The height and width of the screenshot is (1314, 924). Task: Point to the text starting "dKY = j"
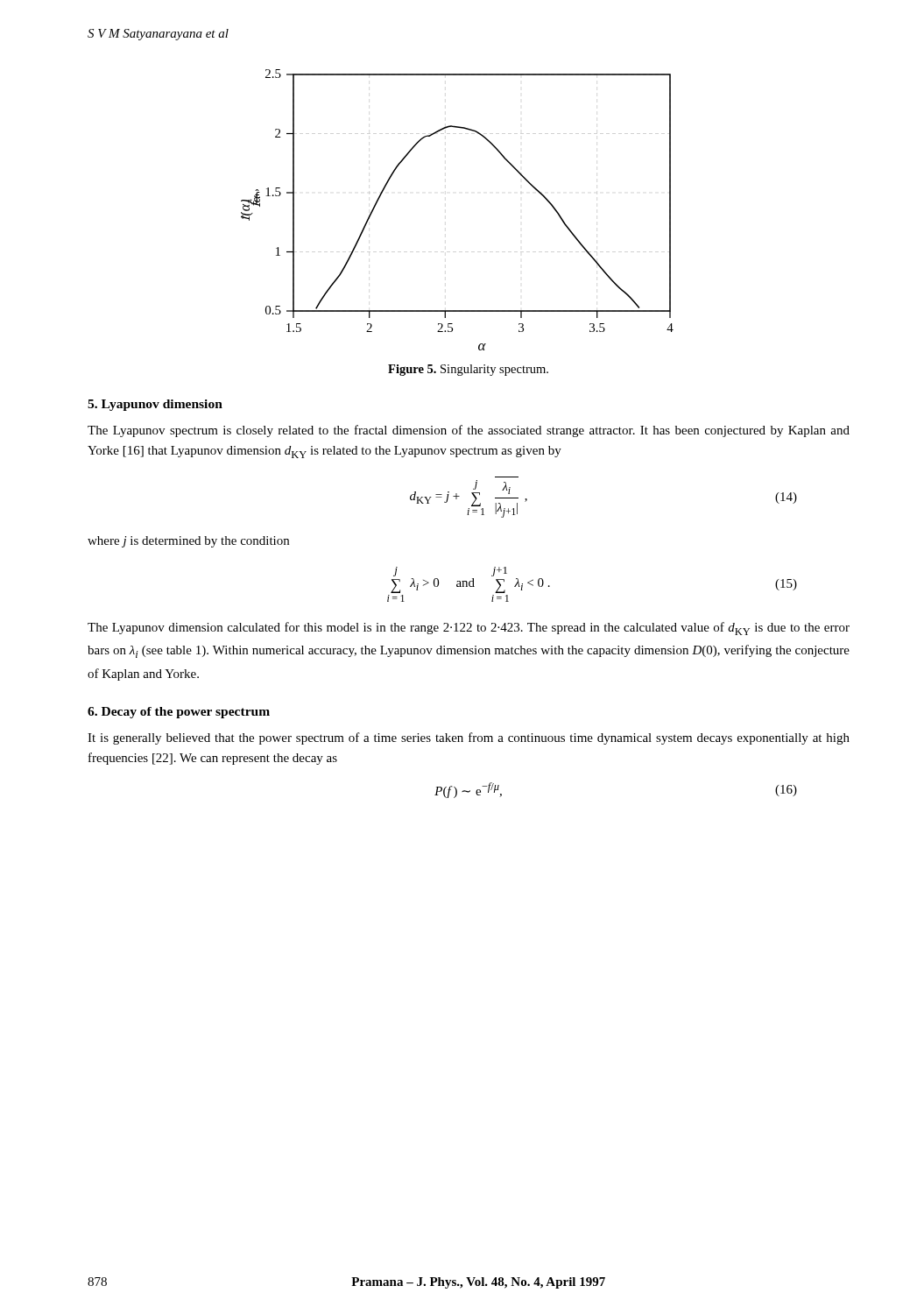477,499
